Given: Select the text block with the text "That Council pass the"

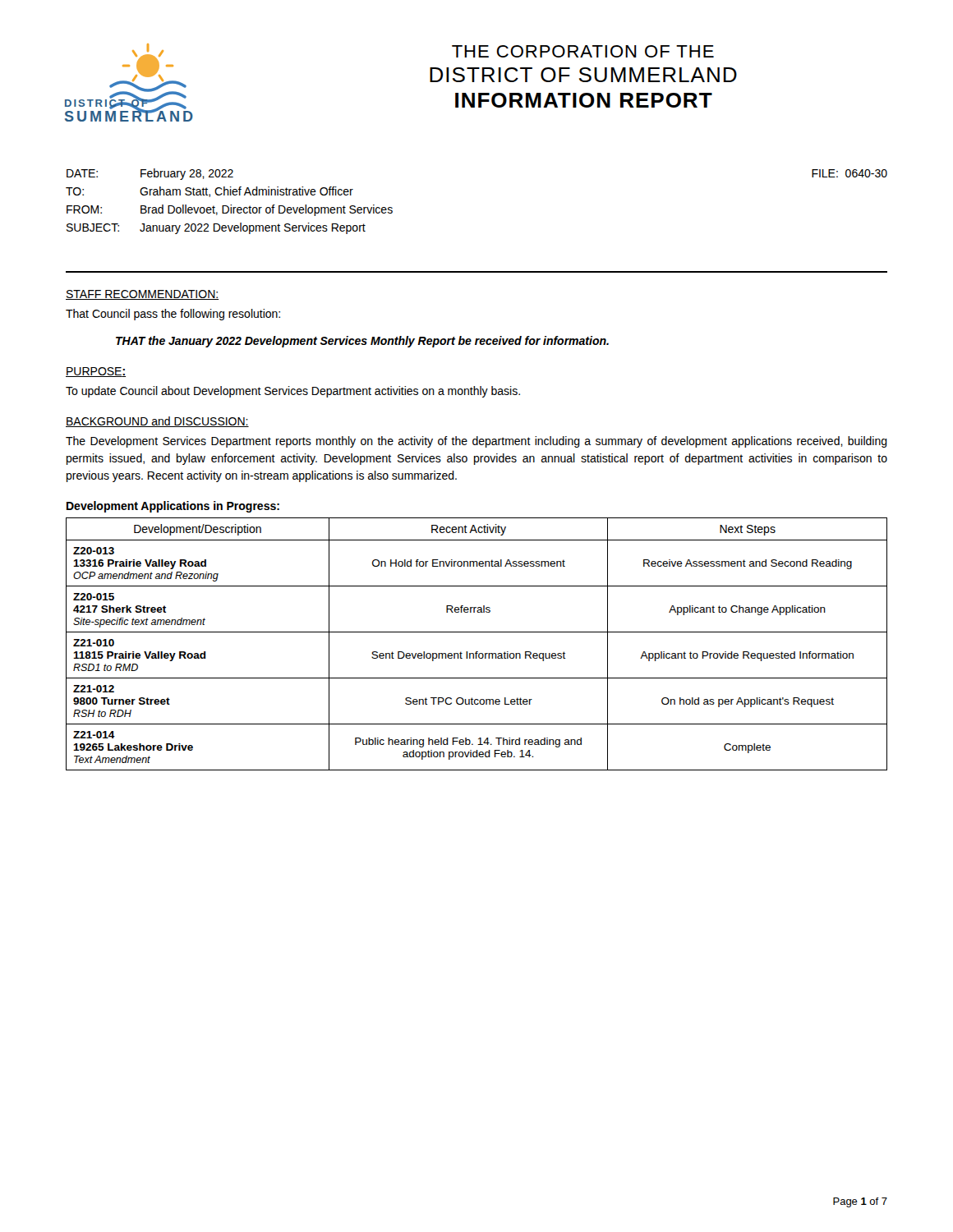Looking at the screenshot, I should pyautogui.click(x=173, y=314).
